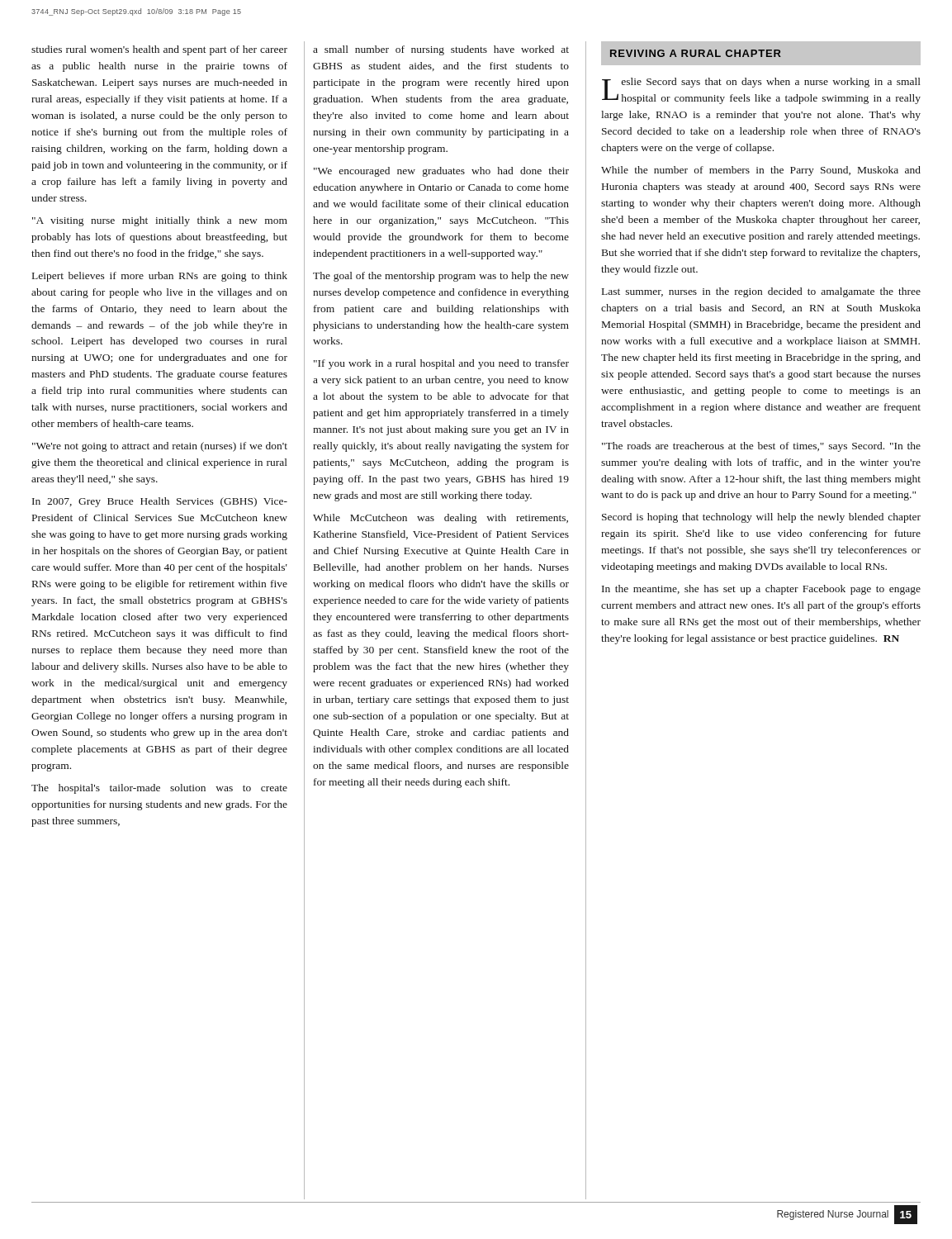The width and height of the screenshot is (952, 1239).
Task: Find the block on this page that starts ""If you work in a rural hospital"
Action: point(441,430)
